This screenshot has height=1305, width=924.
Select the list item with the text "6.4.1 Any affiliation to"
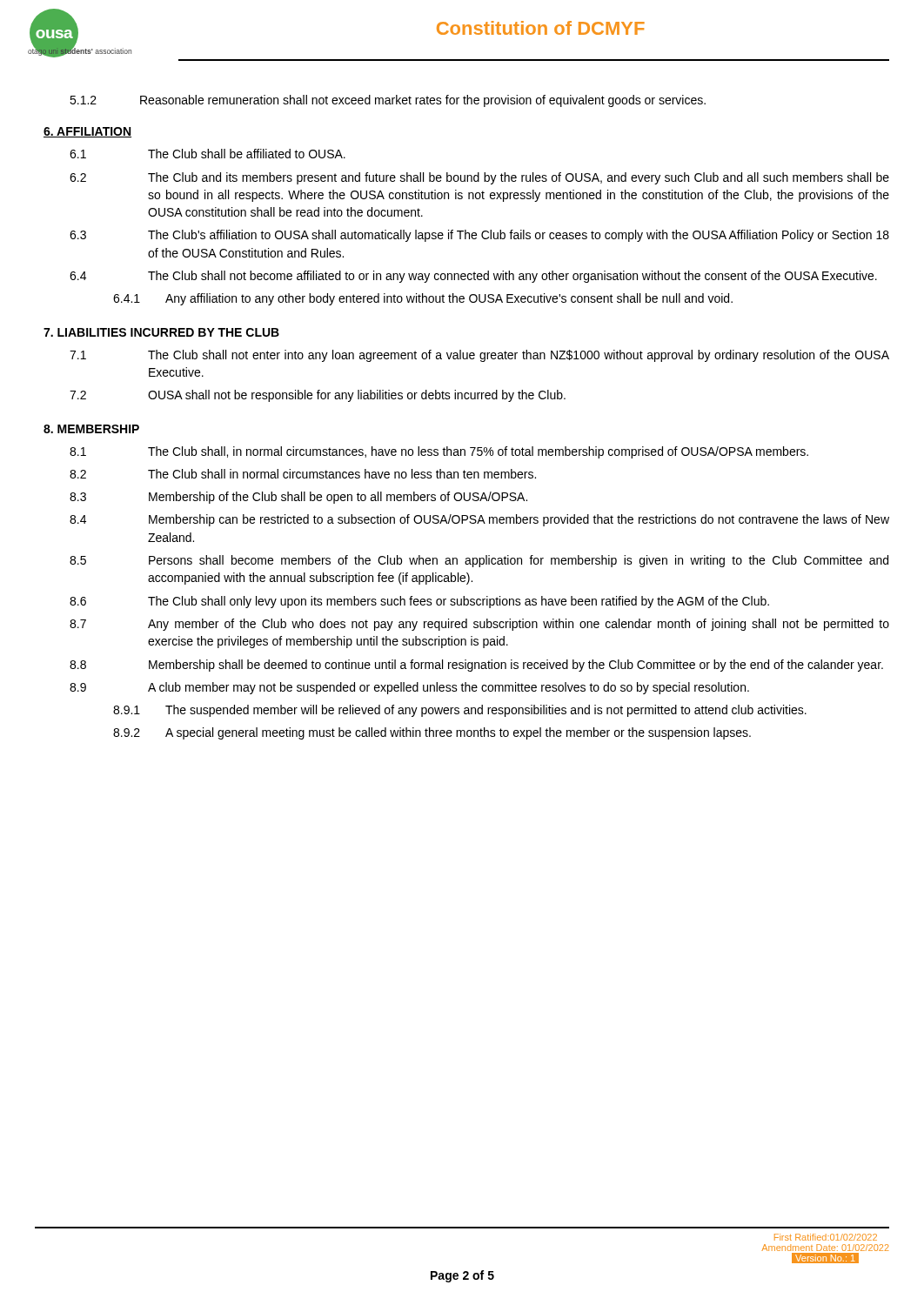click(x=501, y=299)
